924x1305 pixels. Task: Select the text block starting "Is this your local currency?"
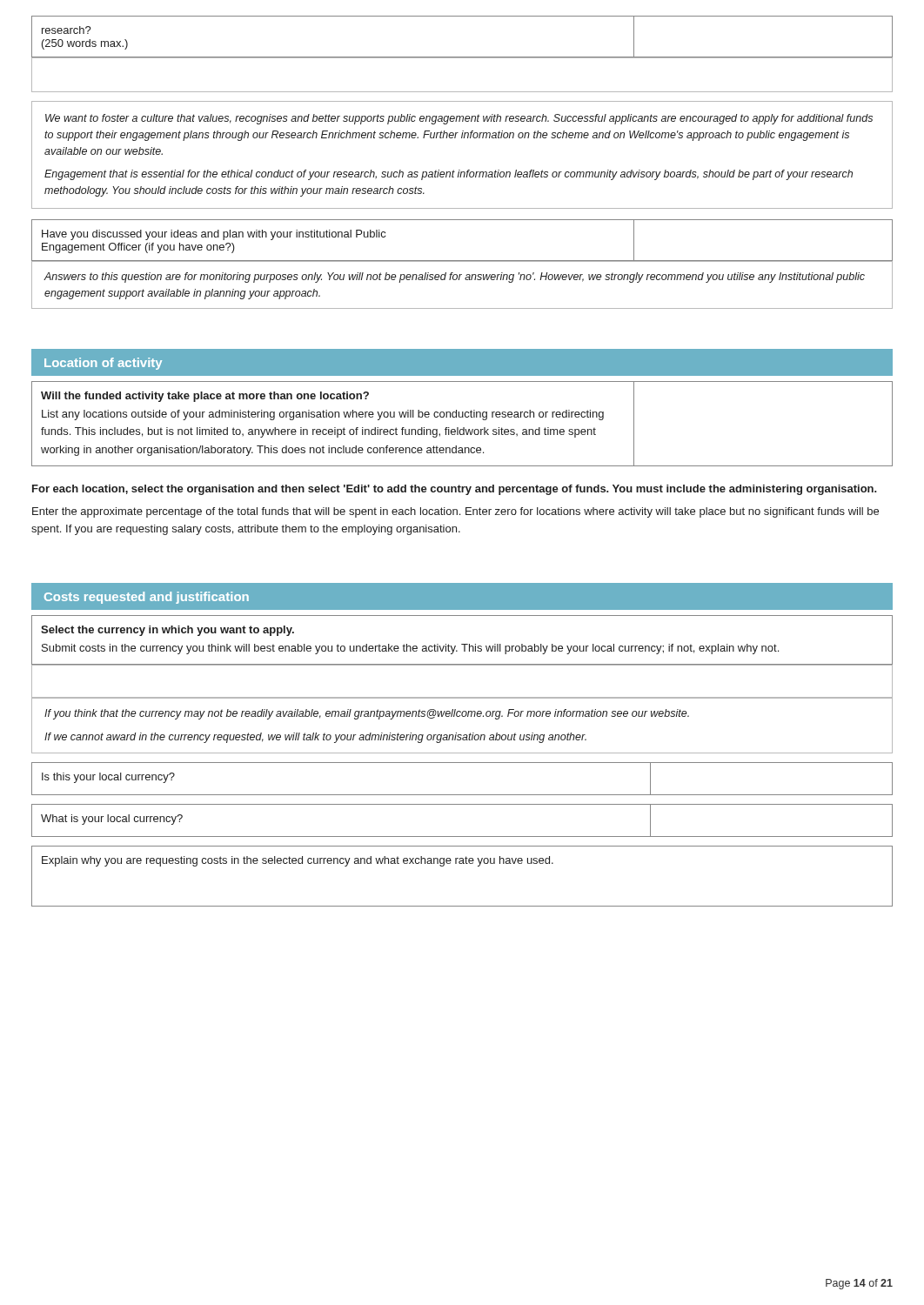pyautogui.click(x=462, y=778)
